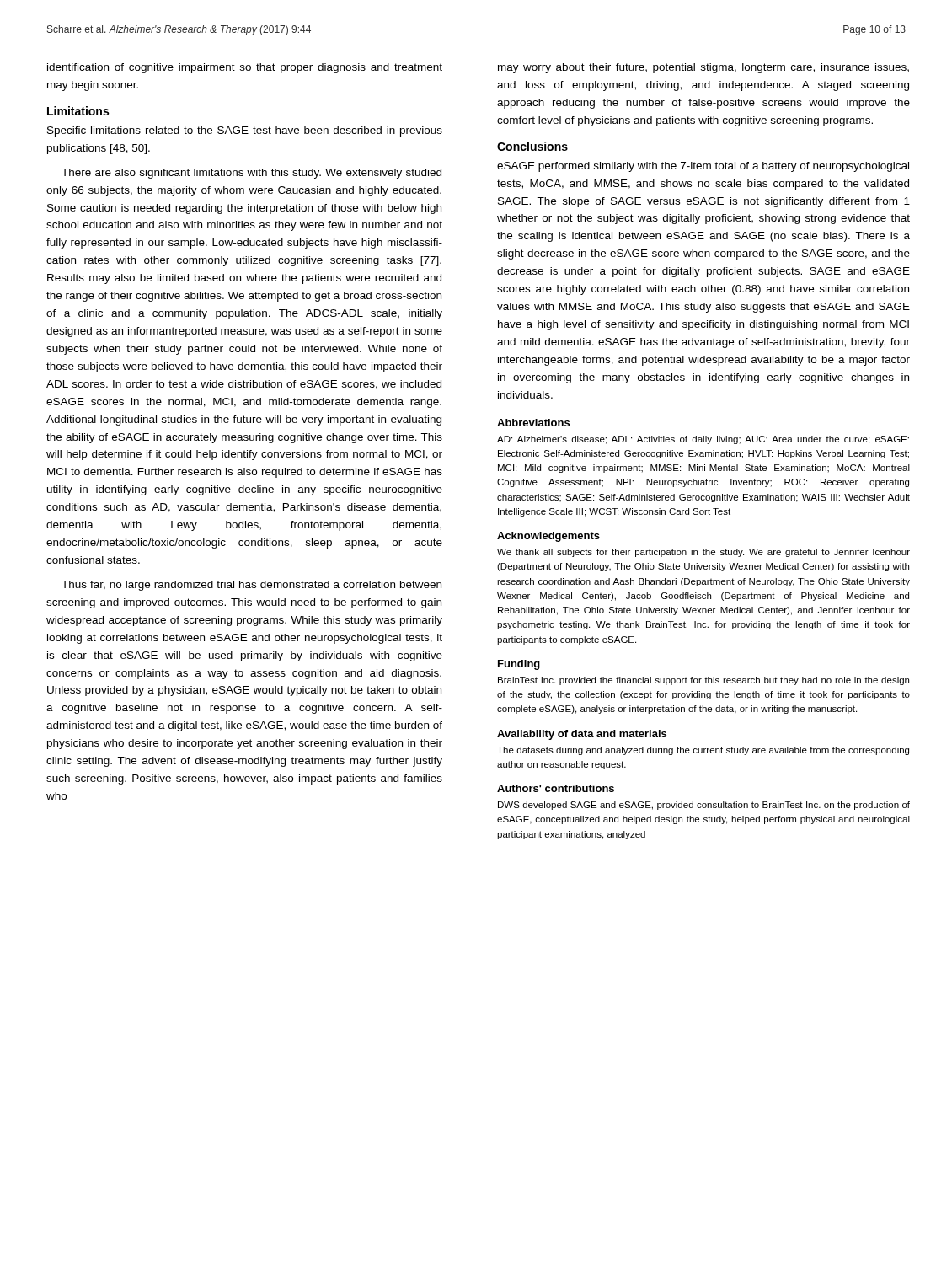Where does it say "Authors' contributions"?
Screen dimensions: 1264x952
click(x=556, y=788)
